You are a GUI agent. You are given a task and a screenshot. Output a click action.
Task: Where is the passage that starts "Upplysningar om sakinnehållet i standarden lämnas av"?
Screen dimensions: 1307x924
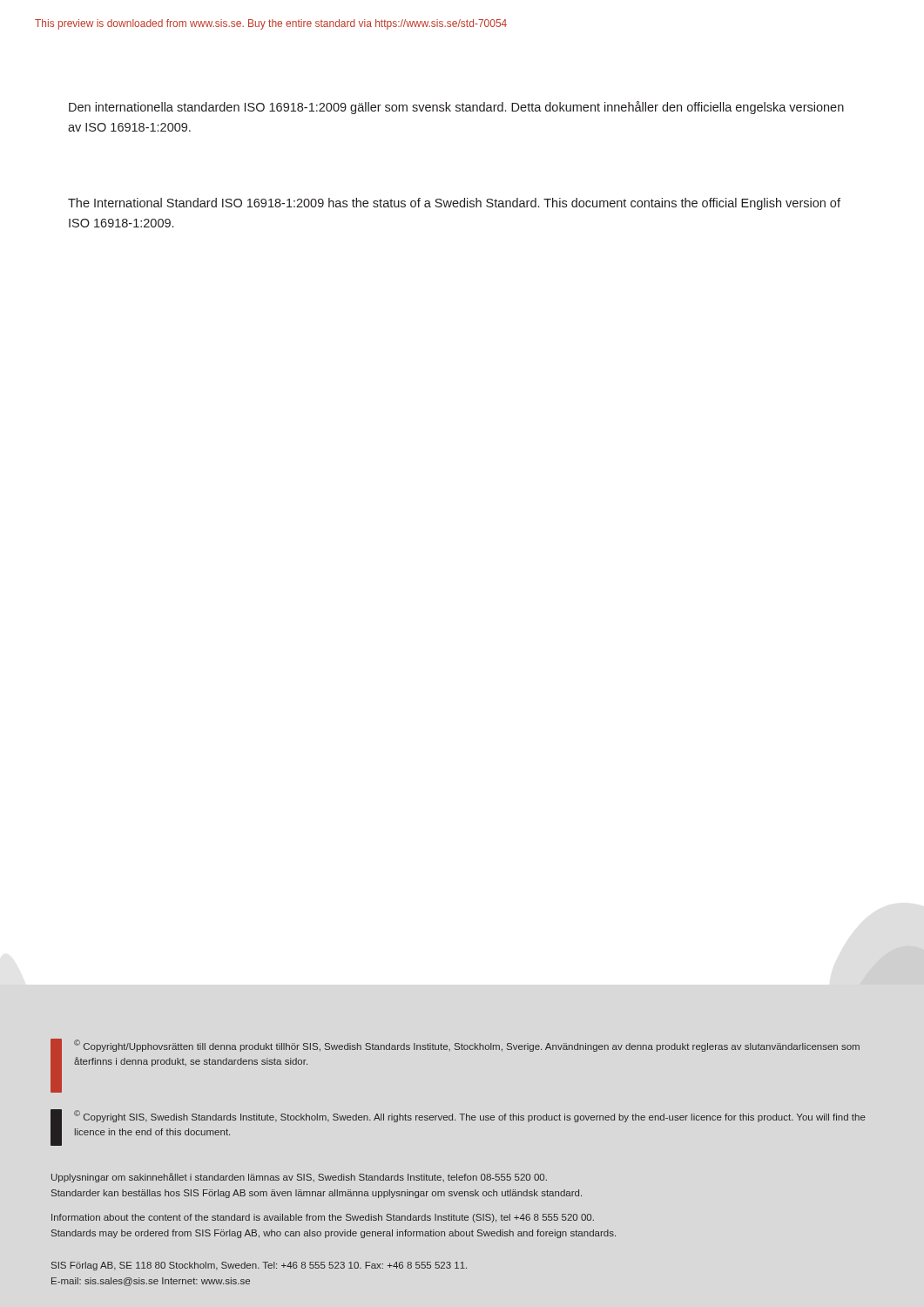(x=462, y=1186)
